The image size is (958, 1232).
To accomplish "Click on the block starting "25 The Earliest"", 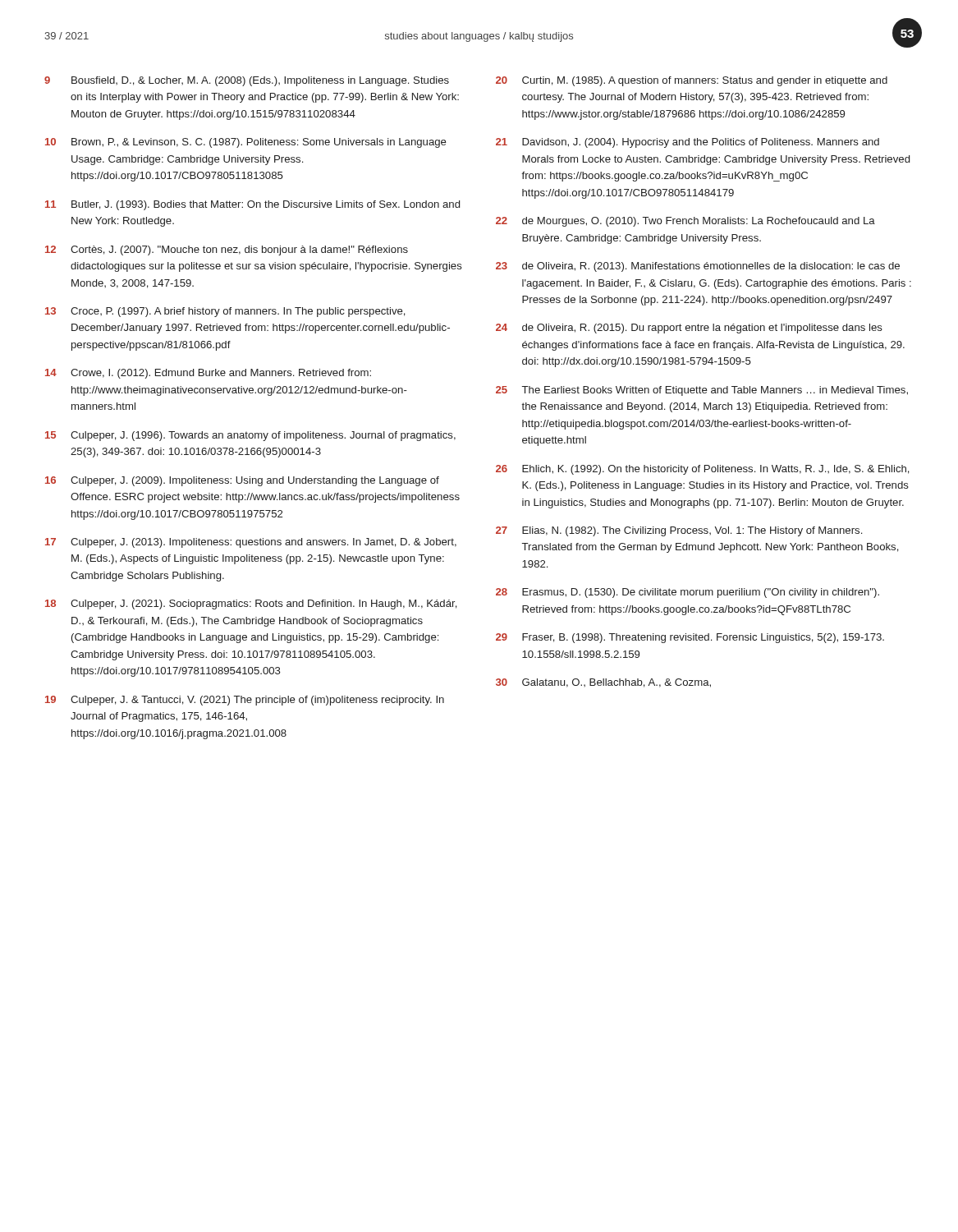I will point(705,415).
